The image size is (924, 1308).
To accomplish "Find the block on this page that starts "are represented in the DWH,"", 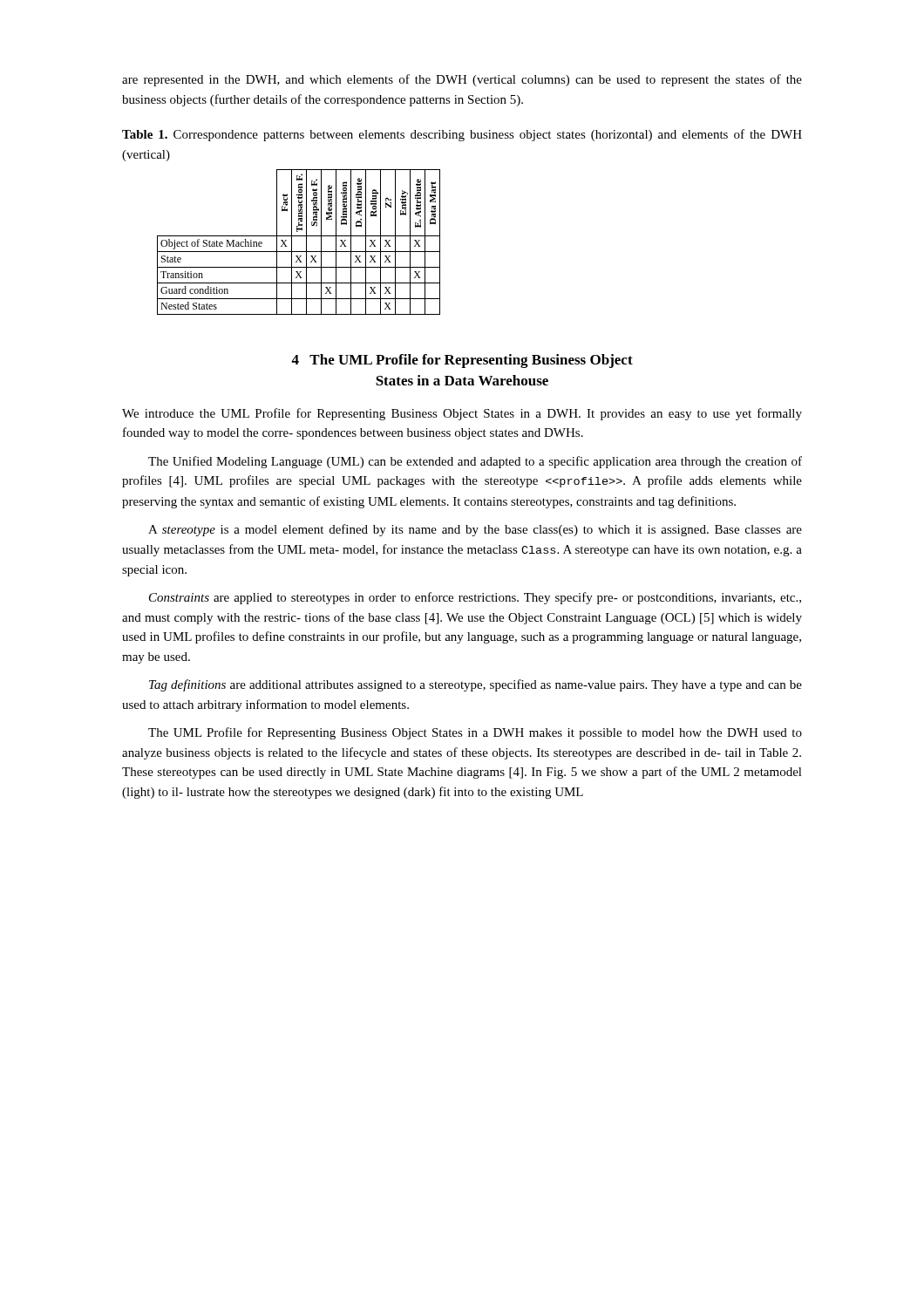I will click(x=462, y=89).
